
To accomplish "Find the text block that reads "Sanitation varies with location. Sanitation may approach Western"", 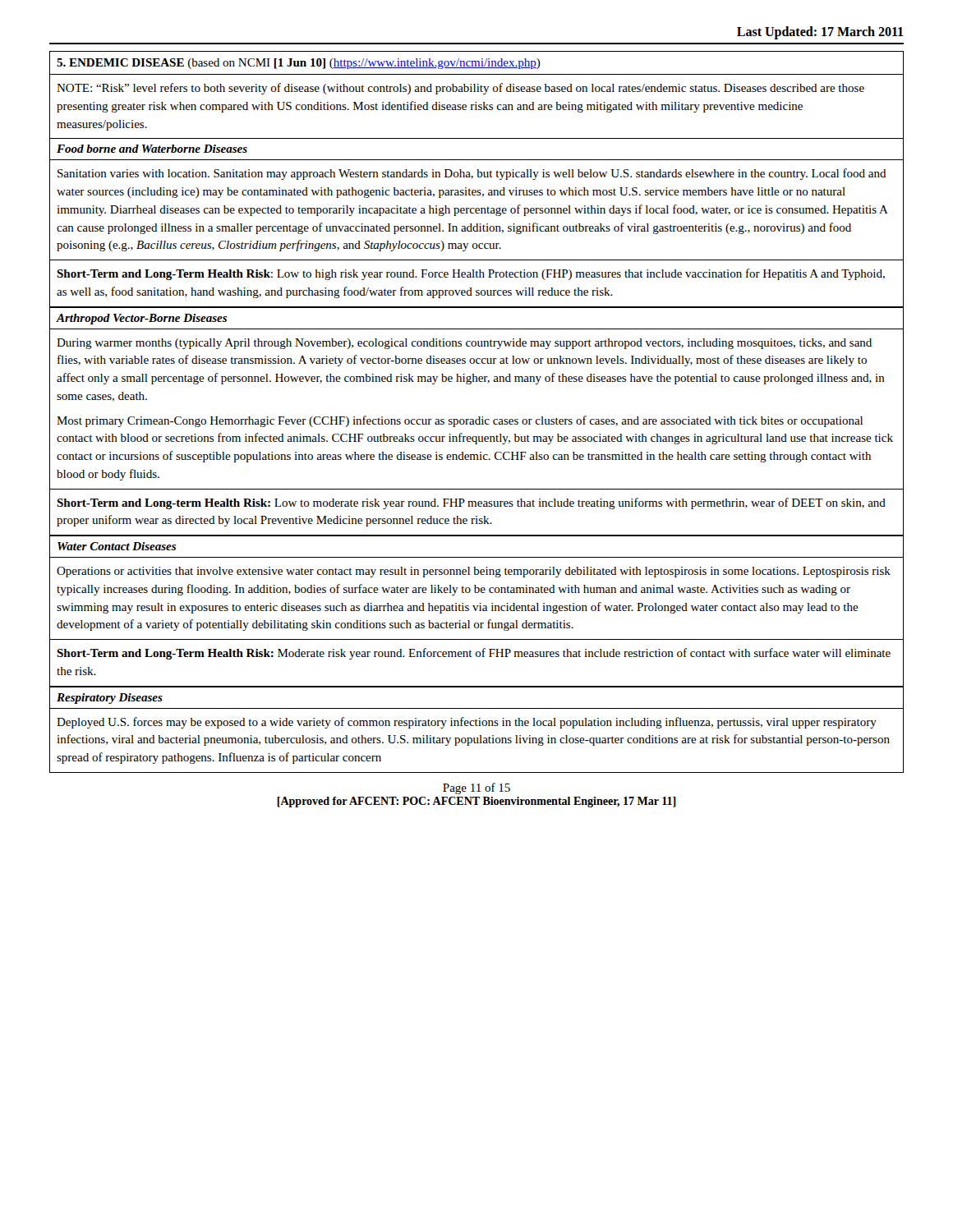I will coord(476,210).
